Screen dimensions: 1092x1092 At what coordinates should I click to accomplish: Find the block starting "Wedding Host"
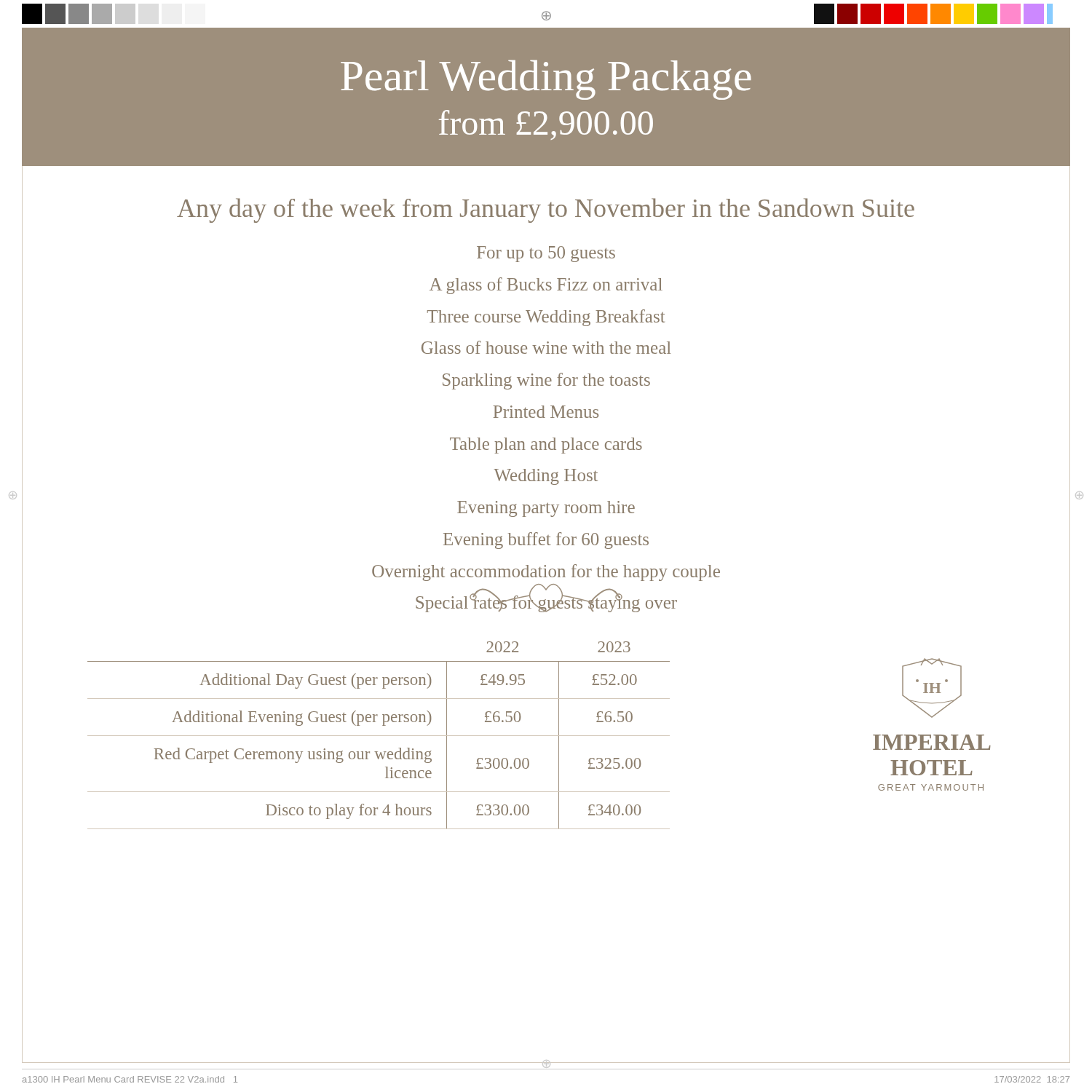click(x=546, y=475)
